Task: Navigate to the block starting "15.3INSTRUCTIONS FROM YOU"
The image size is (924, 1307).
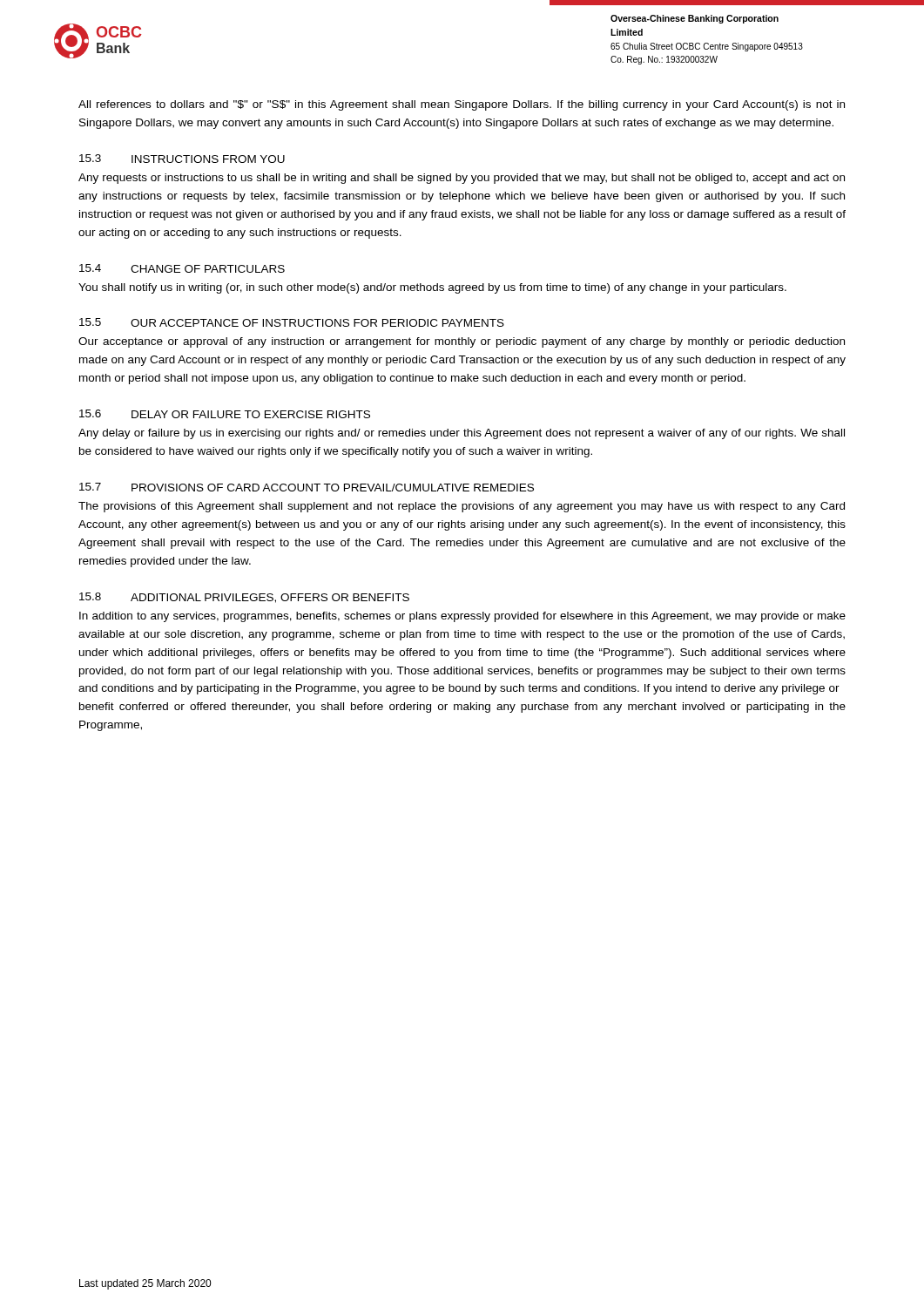Action: click(182, 158)
